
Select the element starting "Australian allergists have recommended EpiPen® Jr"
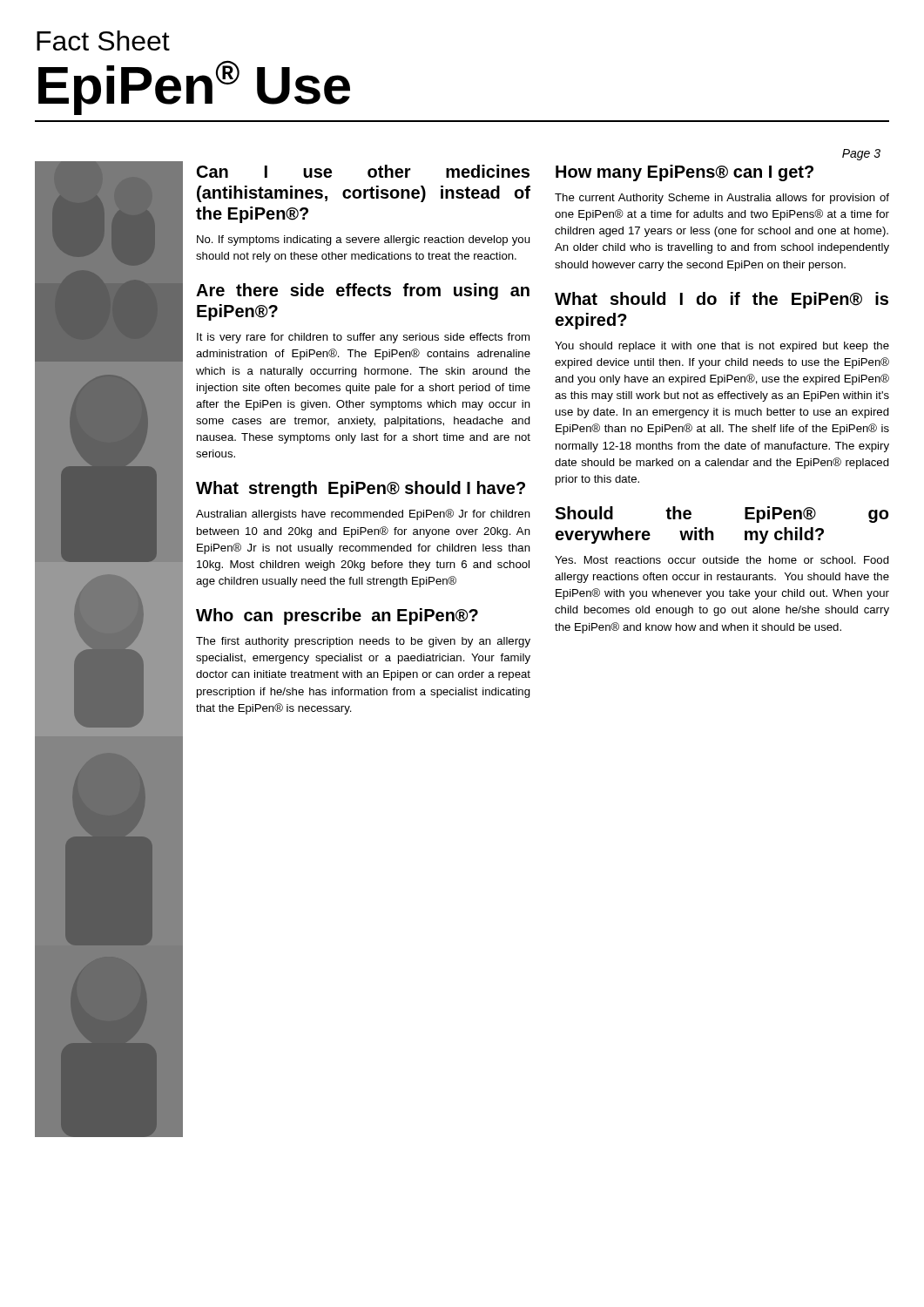pos(363,547)
